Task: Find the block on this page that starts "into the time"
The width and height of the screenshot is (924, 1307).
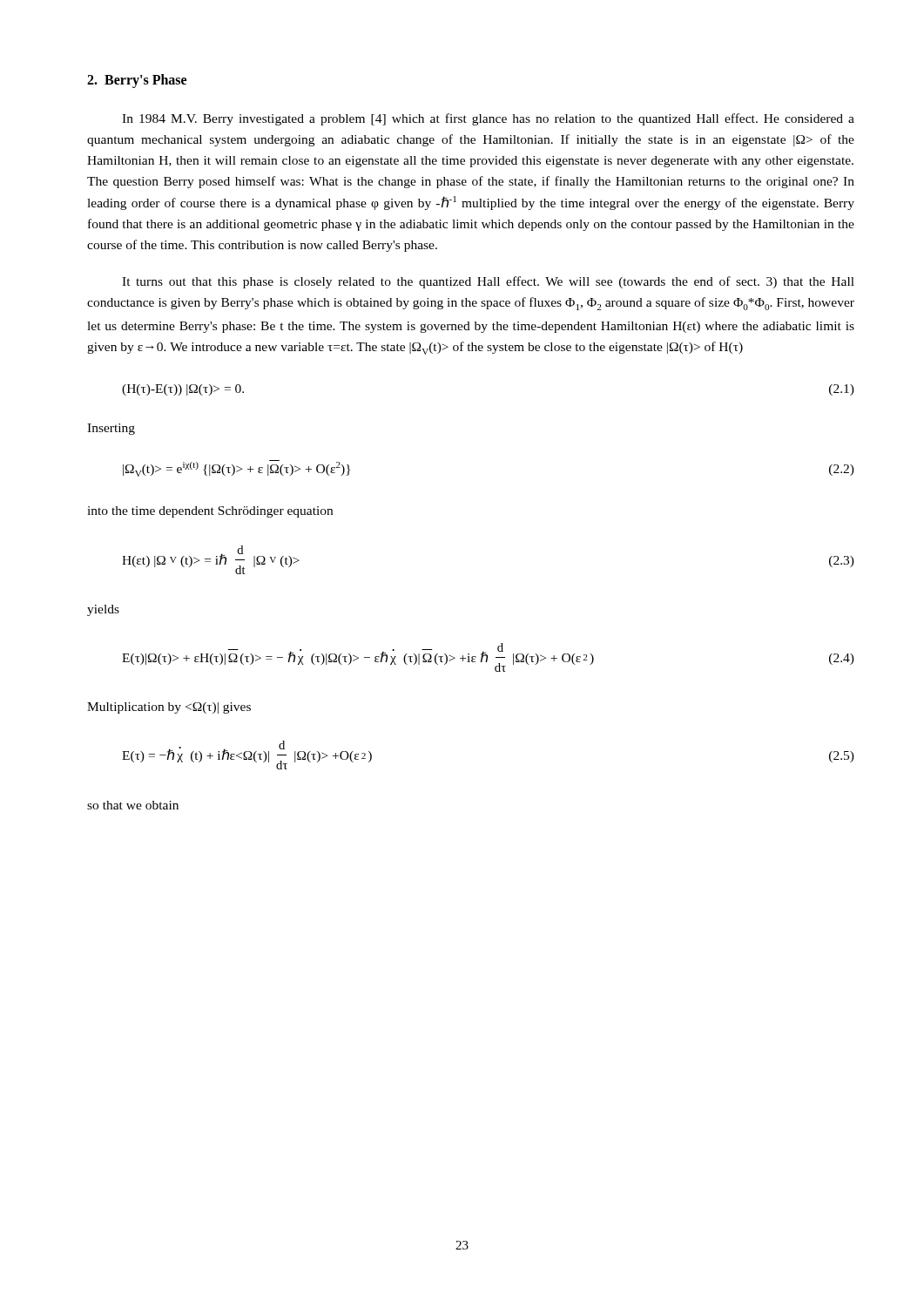Action: pos(210,510)
